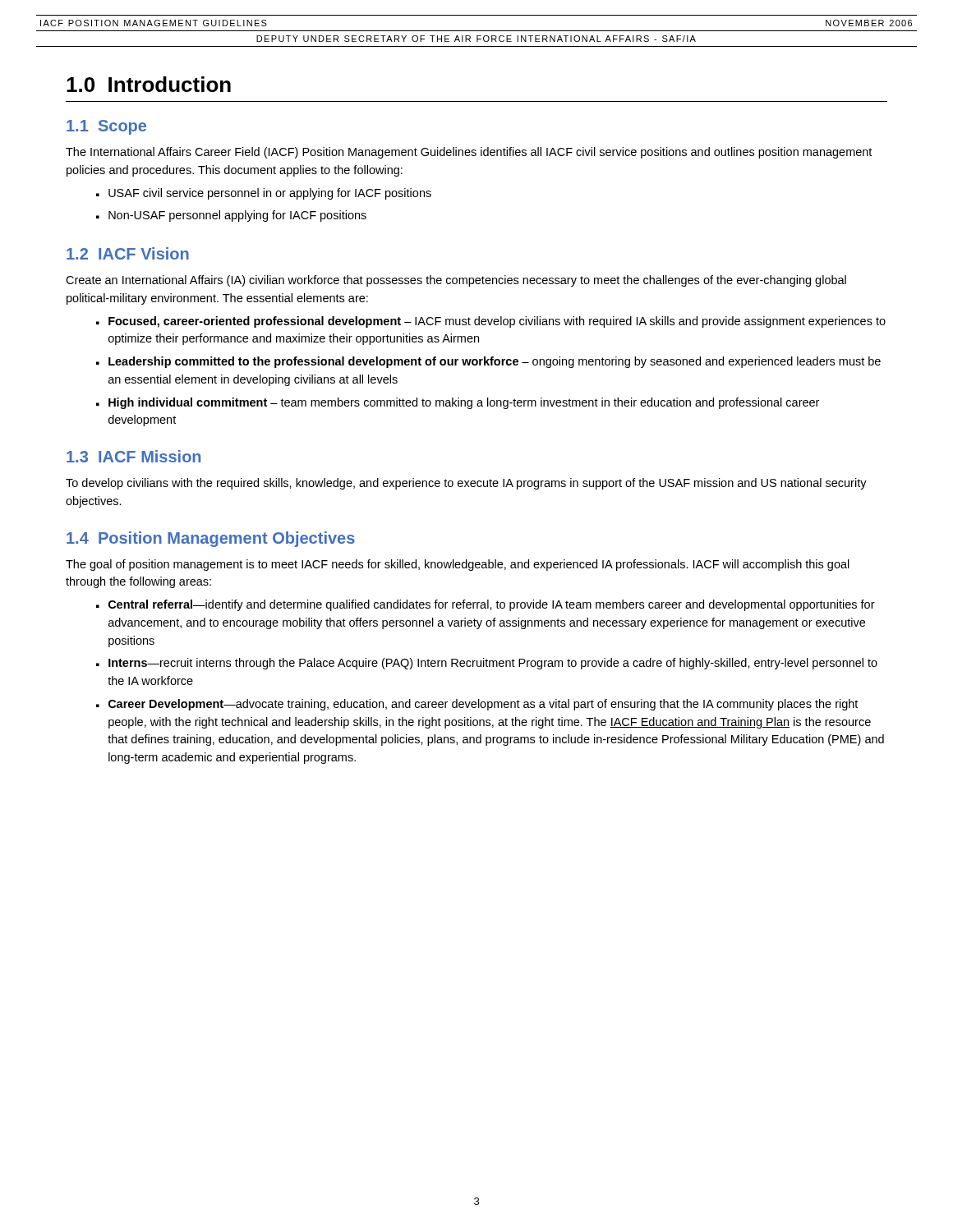Click where it says "1.4 Position Management Objectives"

click(x=210, y=538)
